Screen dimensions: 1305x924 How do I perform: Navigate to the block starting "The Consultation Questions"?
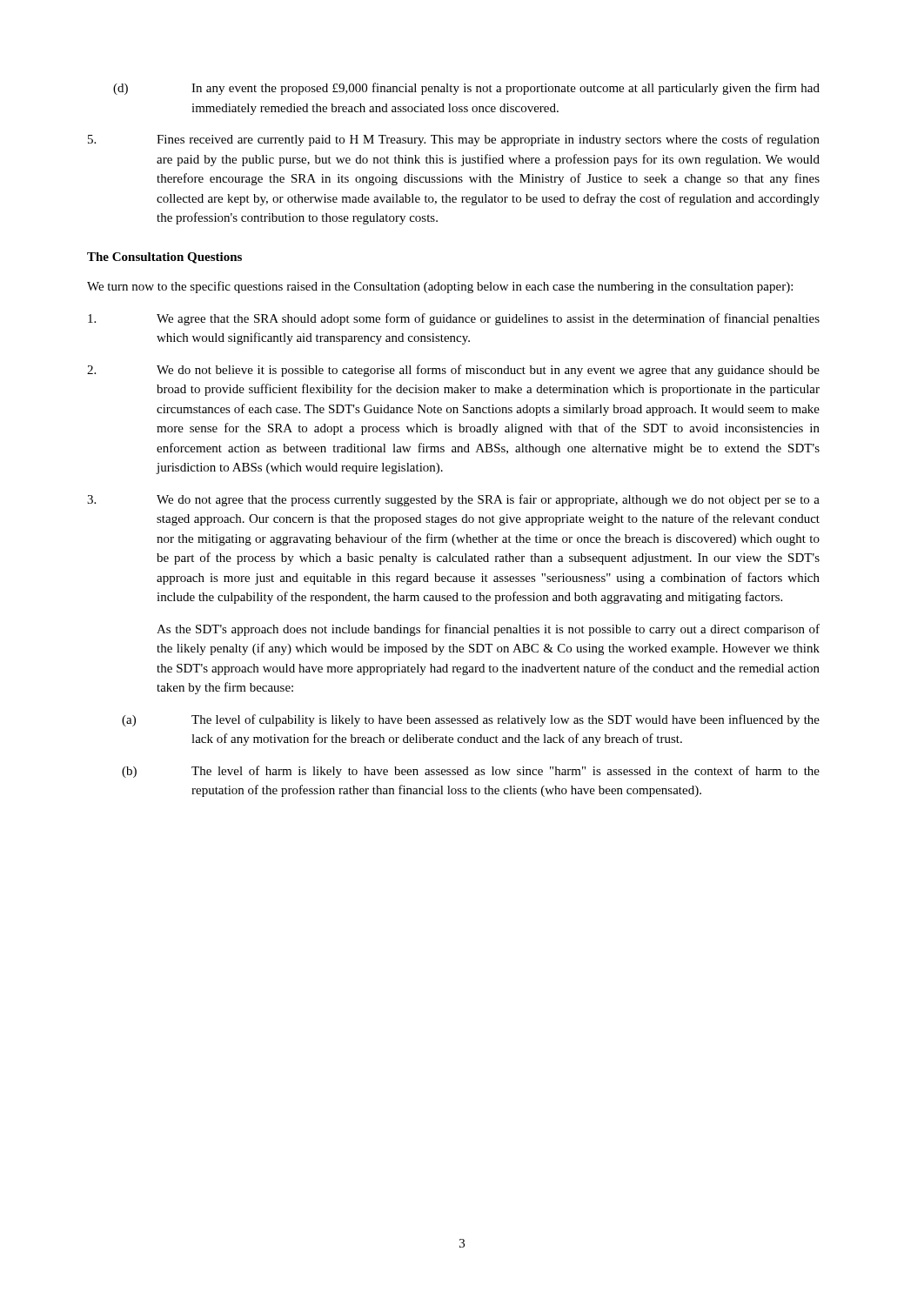tap(165, 256)
